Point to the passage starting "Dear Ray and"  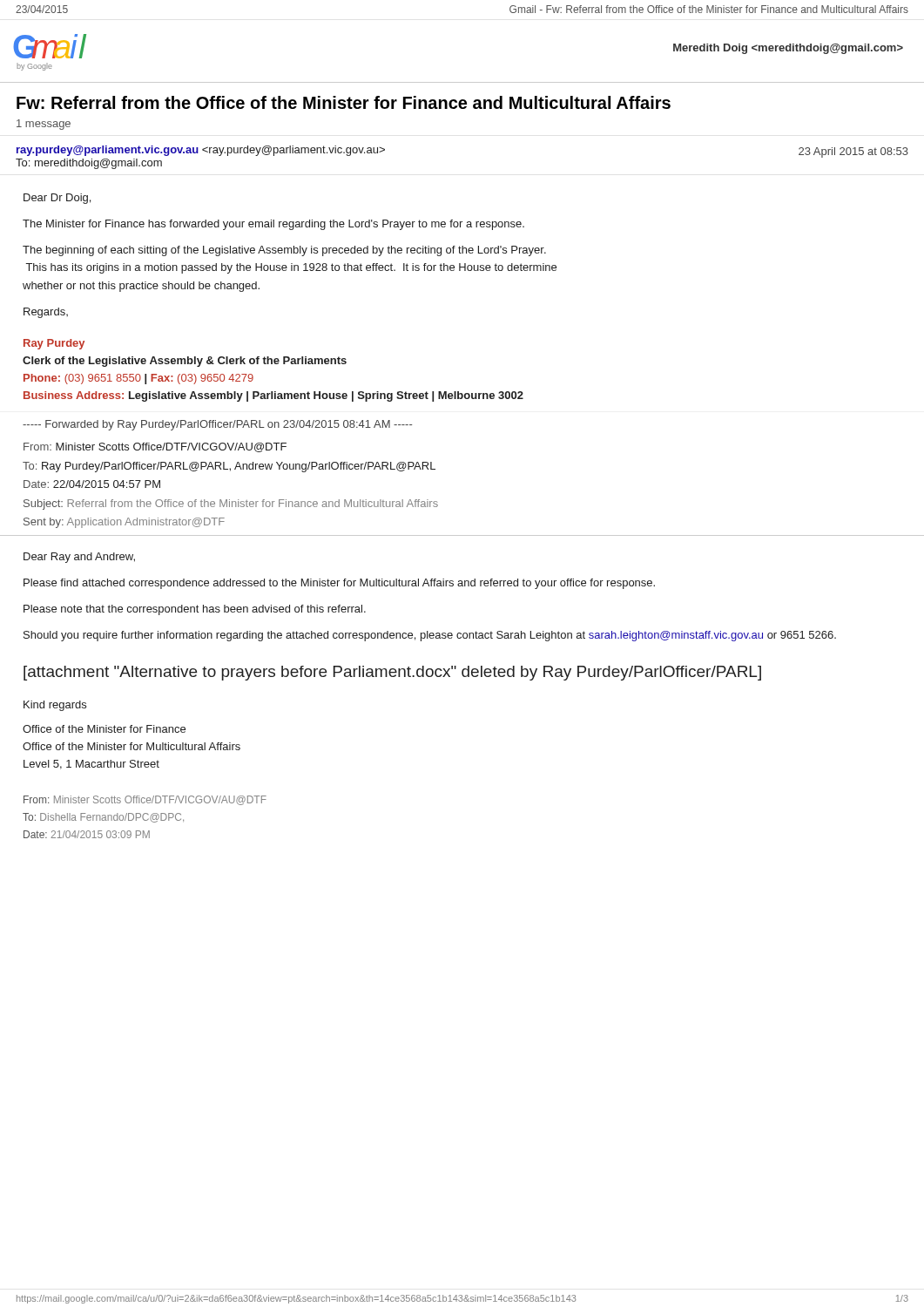[x=79, y=558]
